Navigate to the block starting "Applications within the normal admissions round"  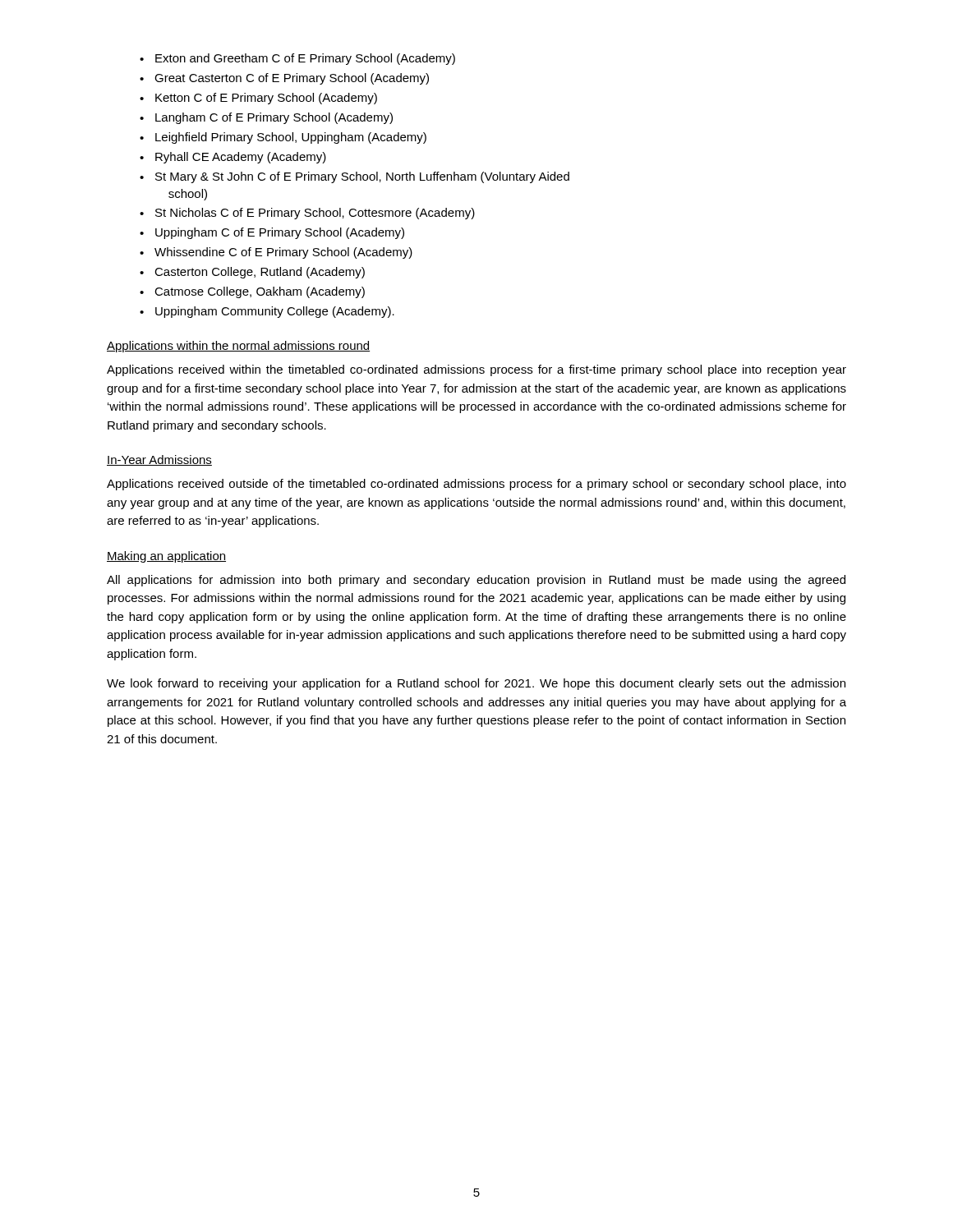click(238, 345)
